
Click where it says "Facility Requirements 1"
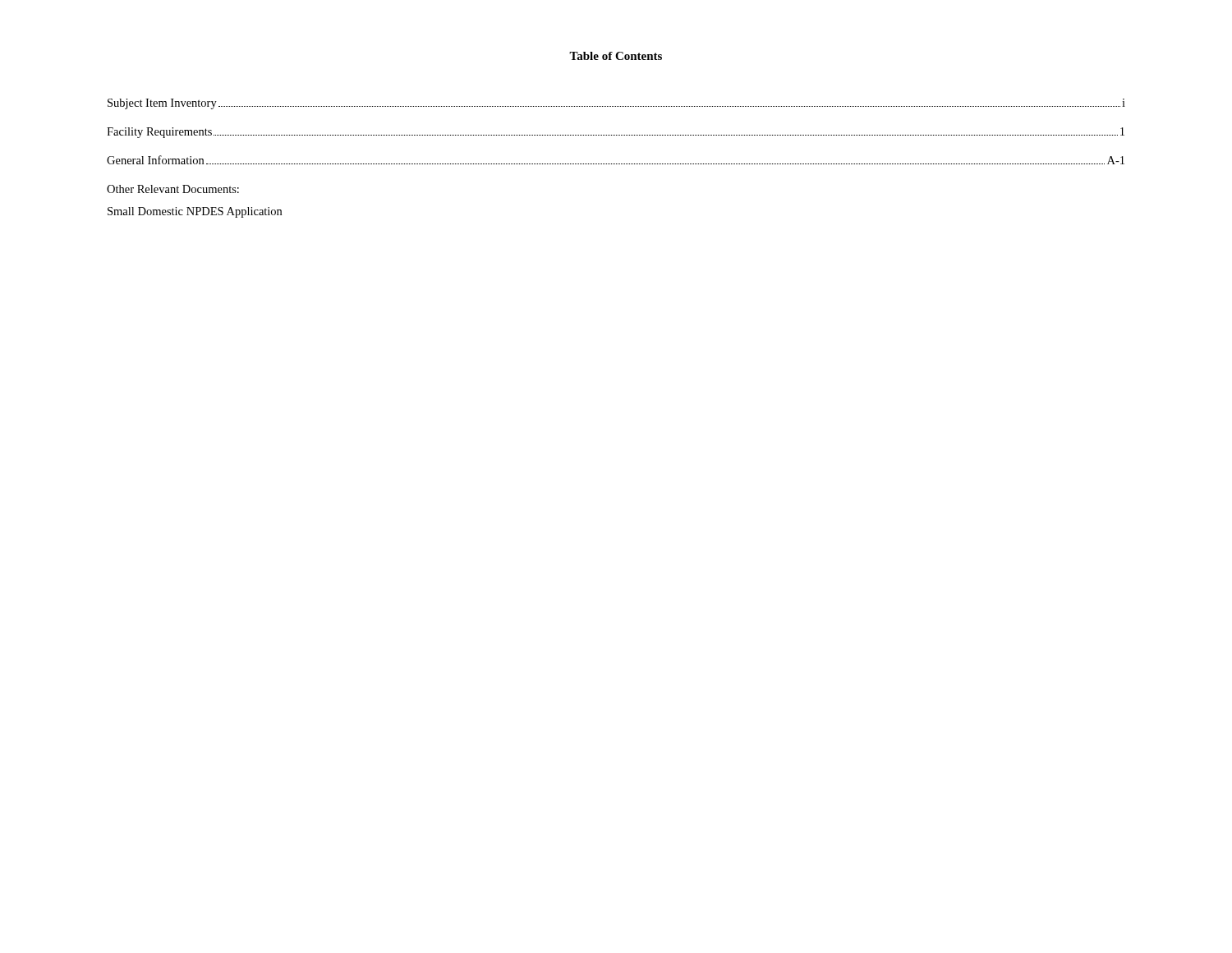point(616,132)
